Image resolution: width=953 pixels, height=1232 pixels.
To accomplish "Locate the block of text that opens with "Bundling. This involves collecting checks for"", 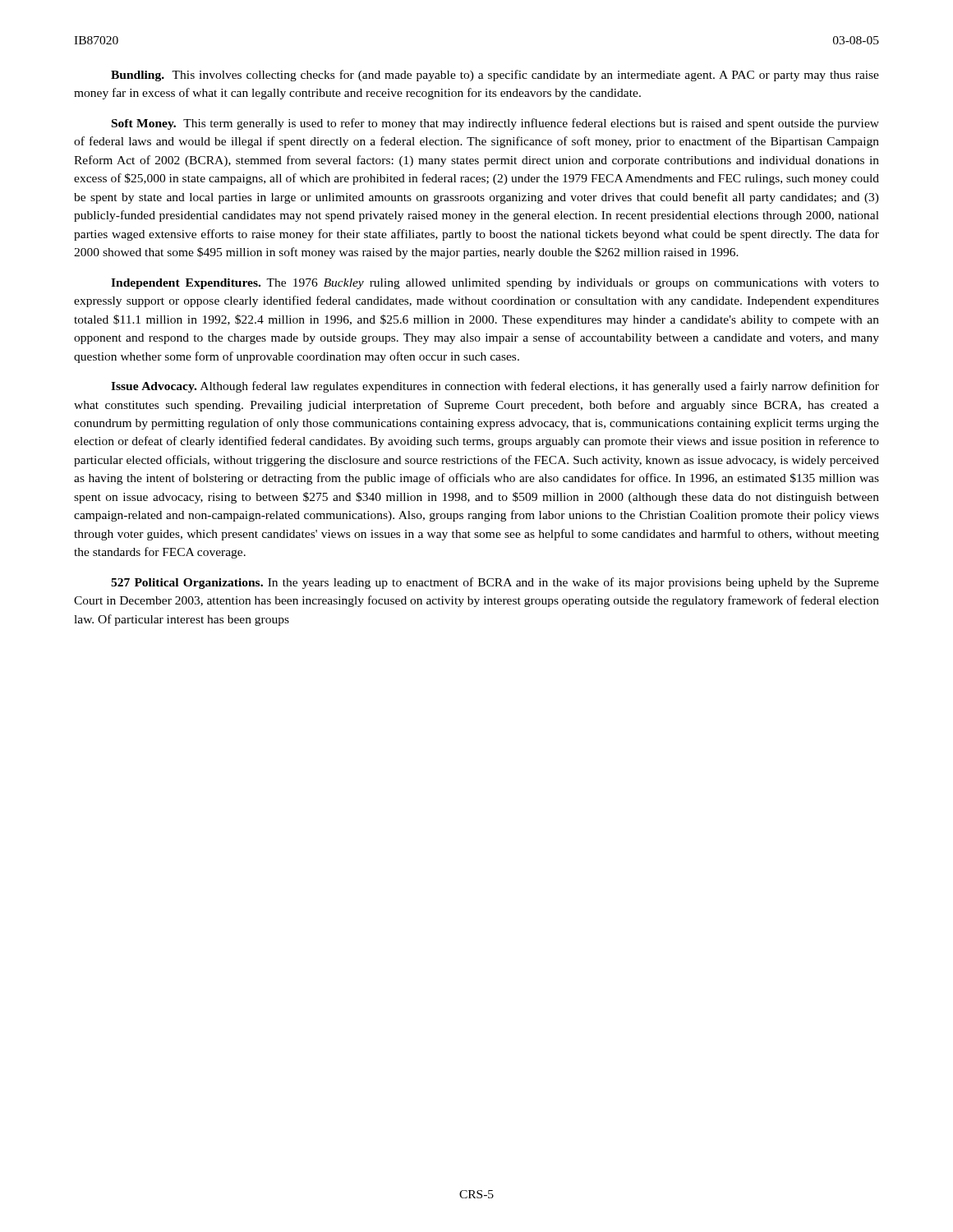I will [x=476, y=84].
